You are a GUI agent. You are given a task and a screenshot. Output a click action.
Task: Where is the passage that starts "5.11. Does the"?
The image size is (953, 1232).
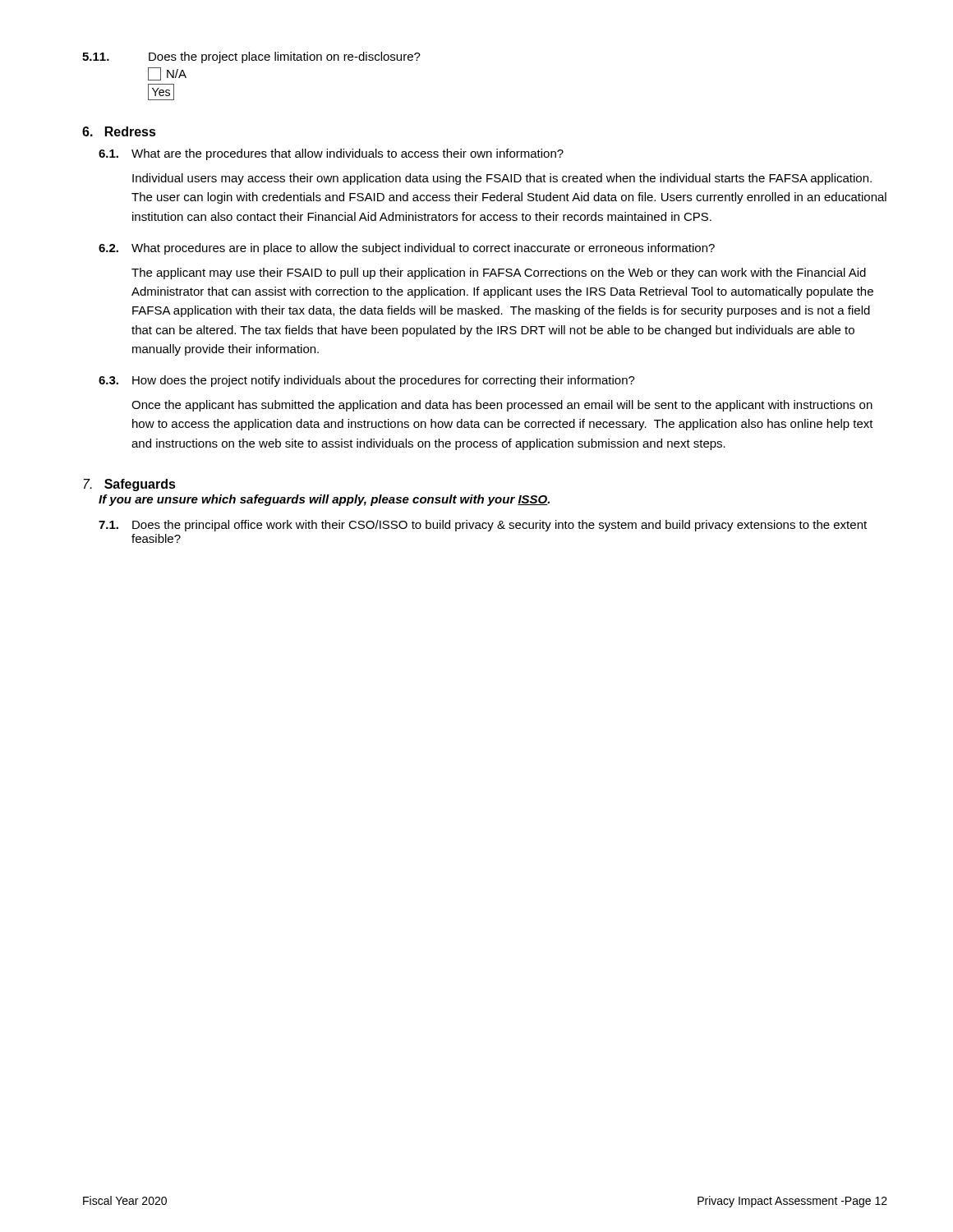coord(251,57)
